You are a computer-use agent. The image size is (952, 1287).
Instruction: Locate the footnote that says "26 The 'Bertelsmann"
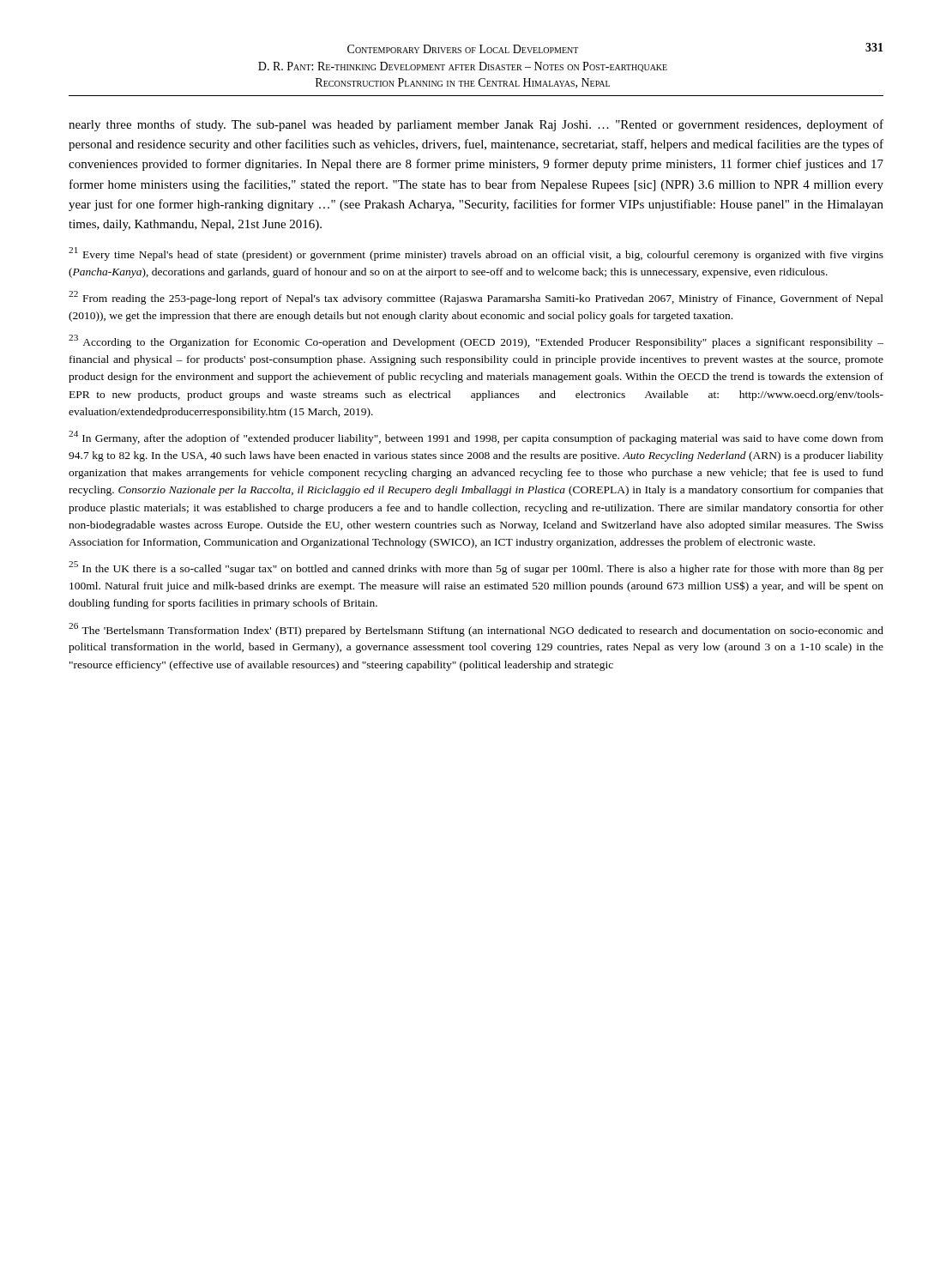coord(476,645)
